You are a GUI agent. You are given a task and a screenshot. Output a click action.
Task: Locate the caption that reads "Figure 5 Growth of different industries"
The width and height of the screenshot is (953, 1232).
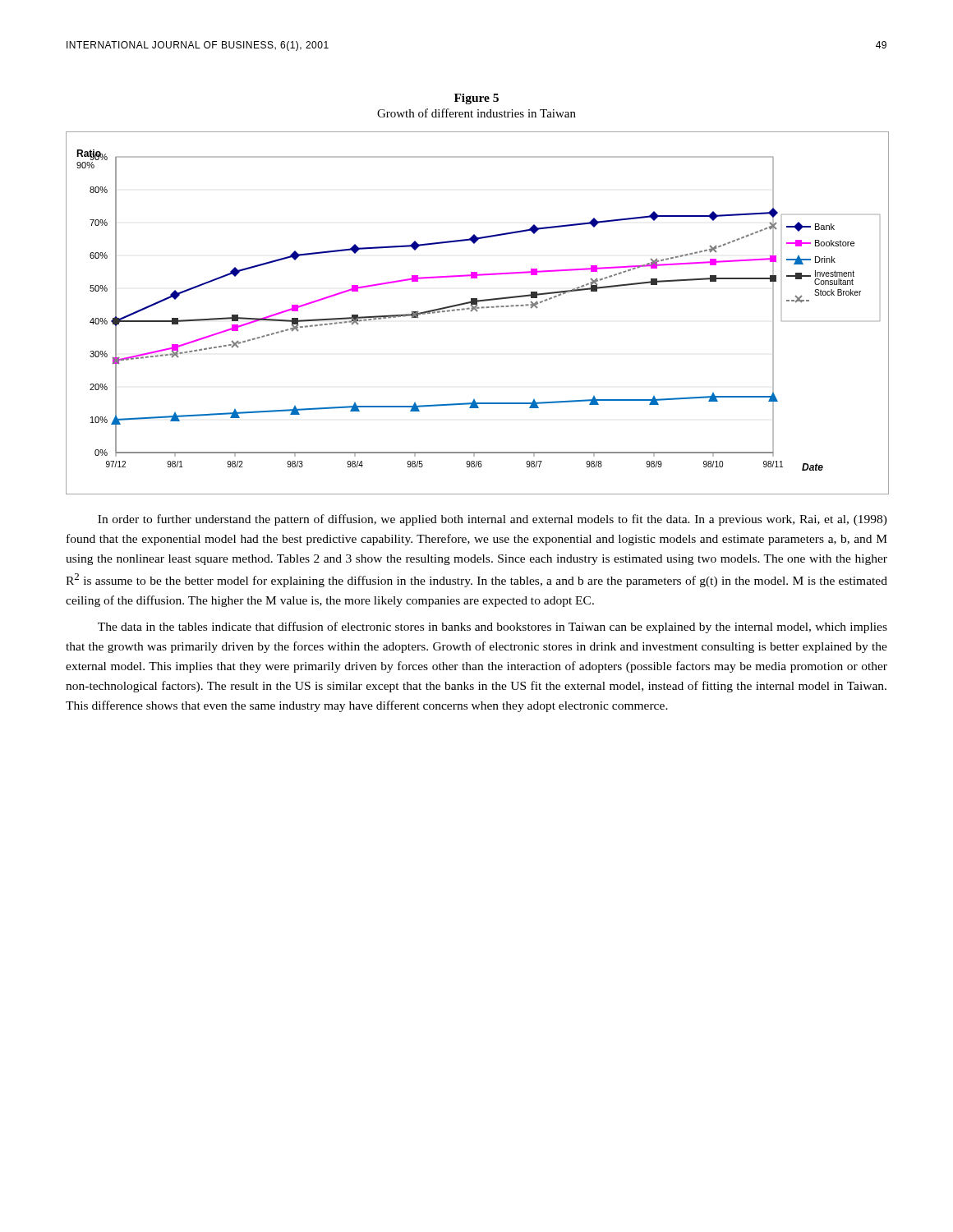pos(476,106)
